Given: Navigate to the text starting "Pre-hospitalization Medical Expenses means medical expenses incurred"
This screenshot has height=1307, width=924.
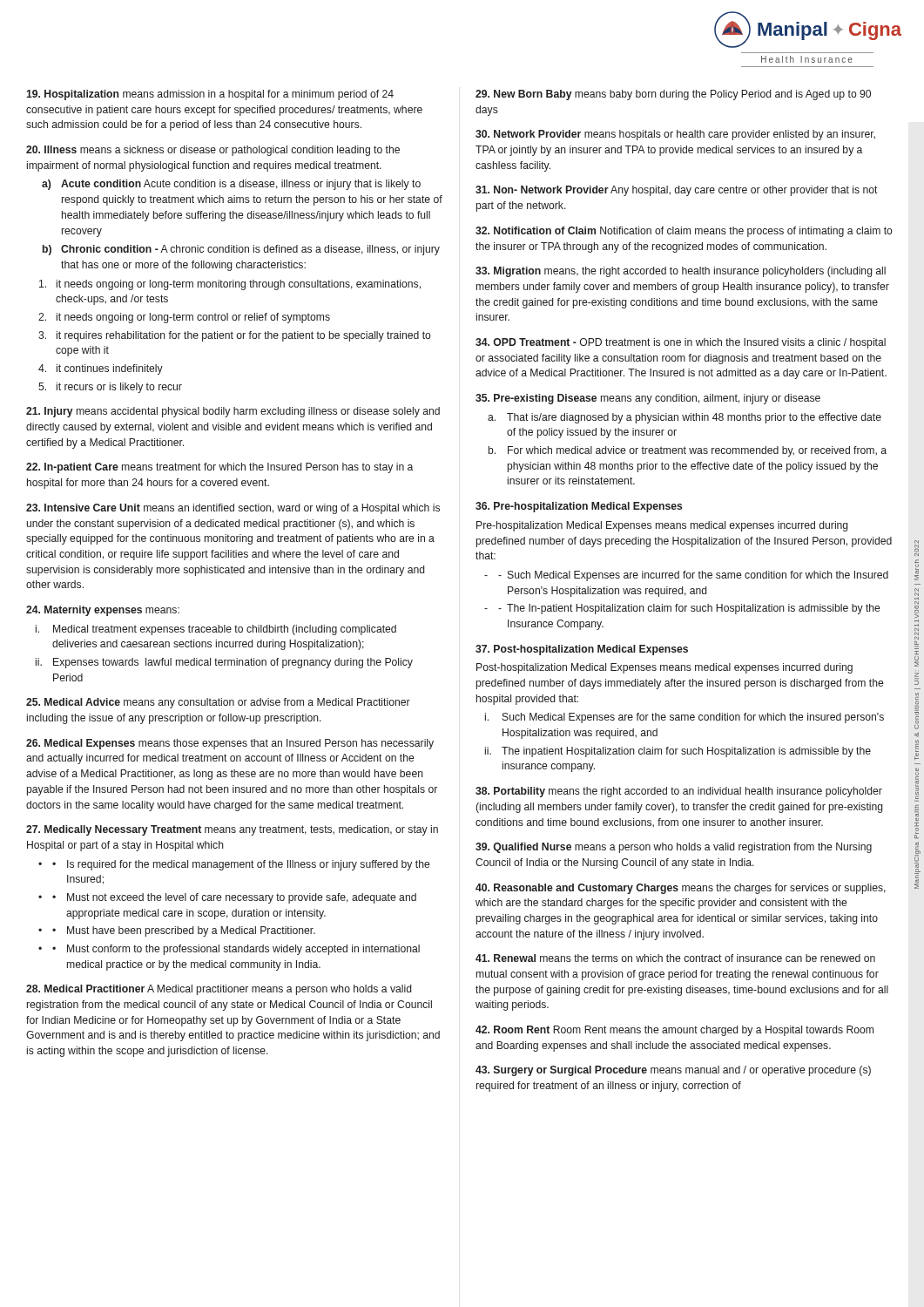Looking at the screenshot, I should point(684,576).
